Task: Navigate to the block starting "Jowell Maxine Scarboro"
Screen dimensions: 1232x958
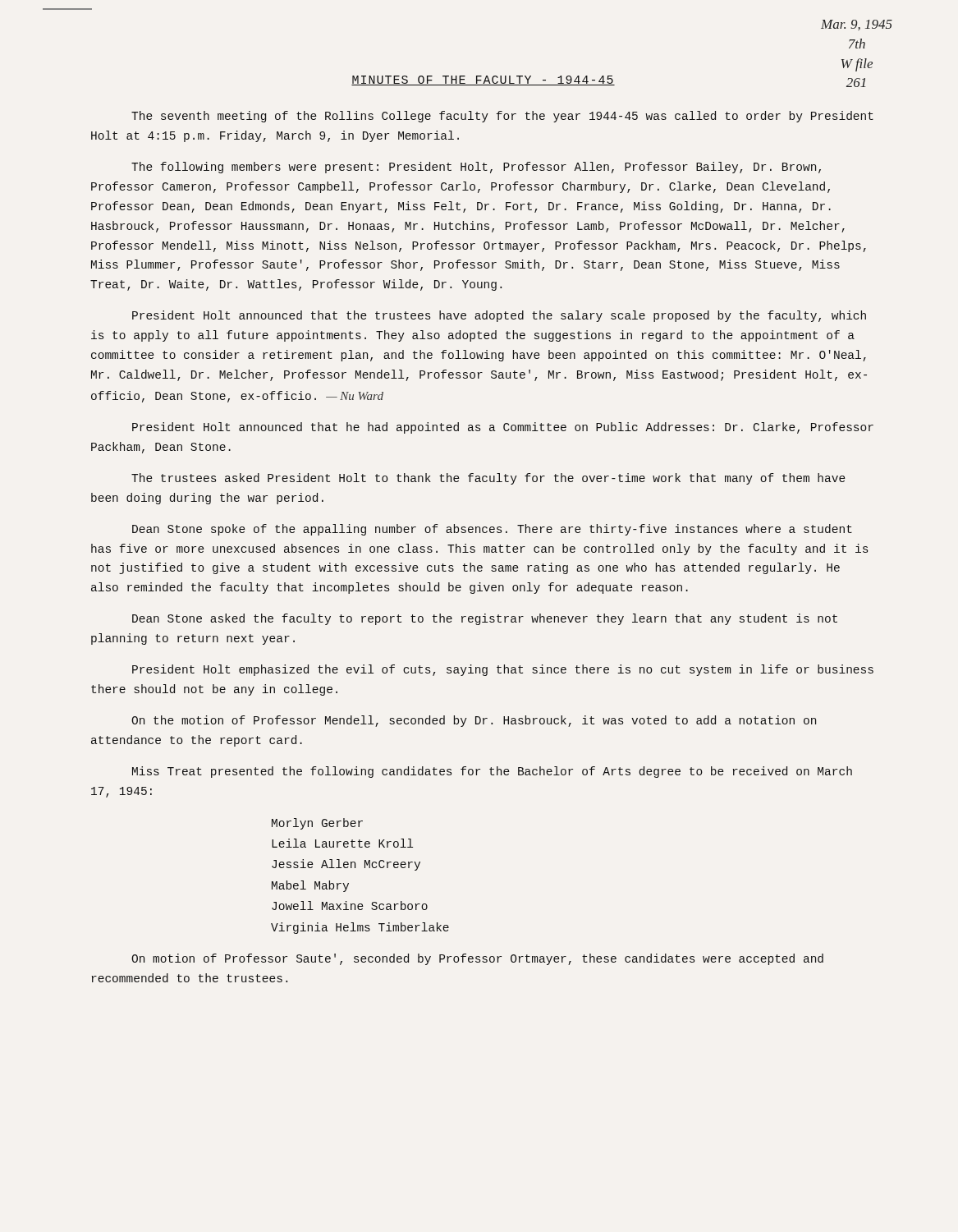Action: point(349,907)
